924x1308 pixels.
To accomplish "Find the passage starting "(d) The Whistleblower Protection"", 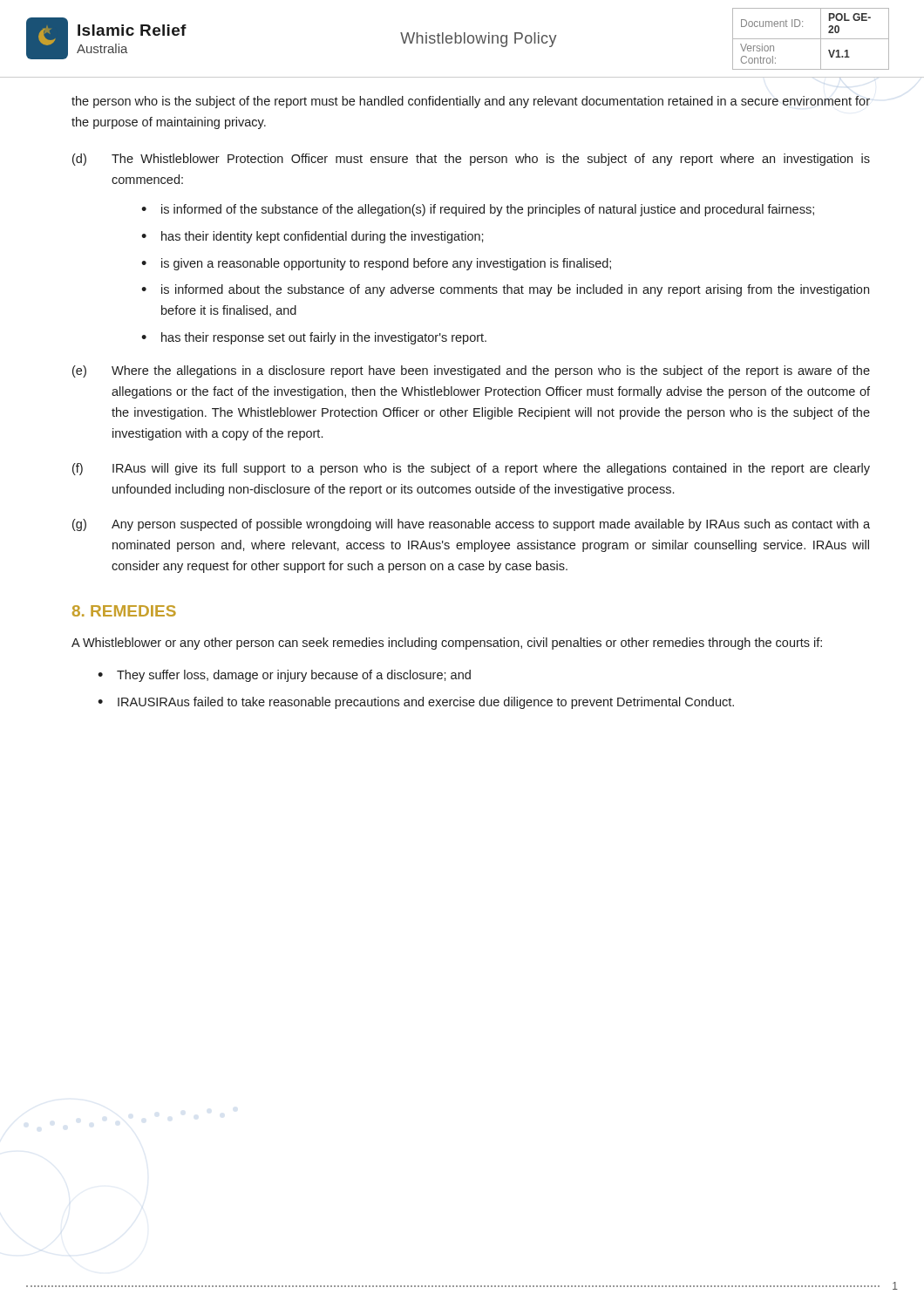I will tap(471, 170).
